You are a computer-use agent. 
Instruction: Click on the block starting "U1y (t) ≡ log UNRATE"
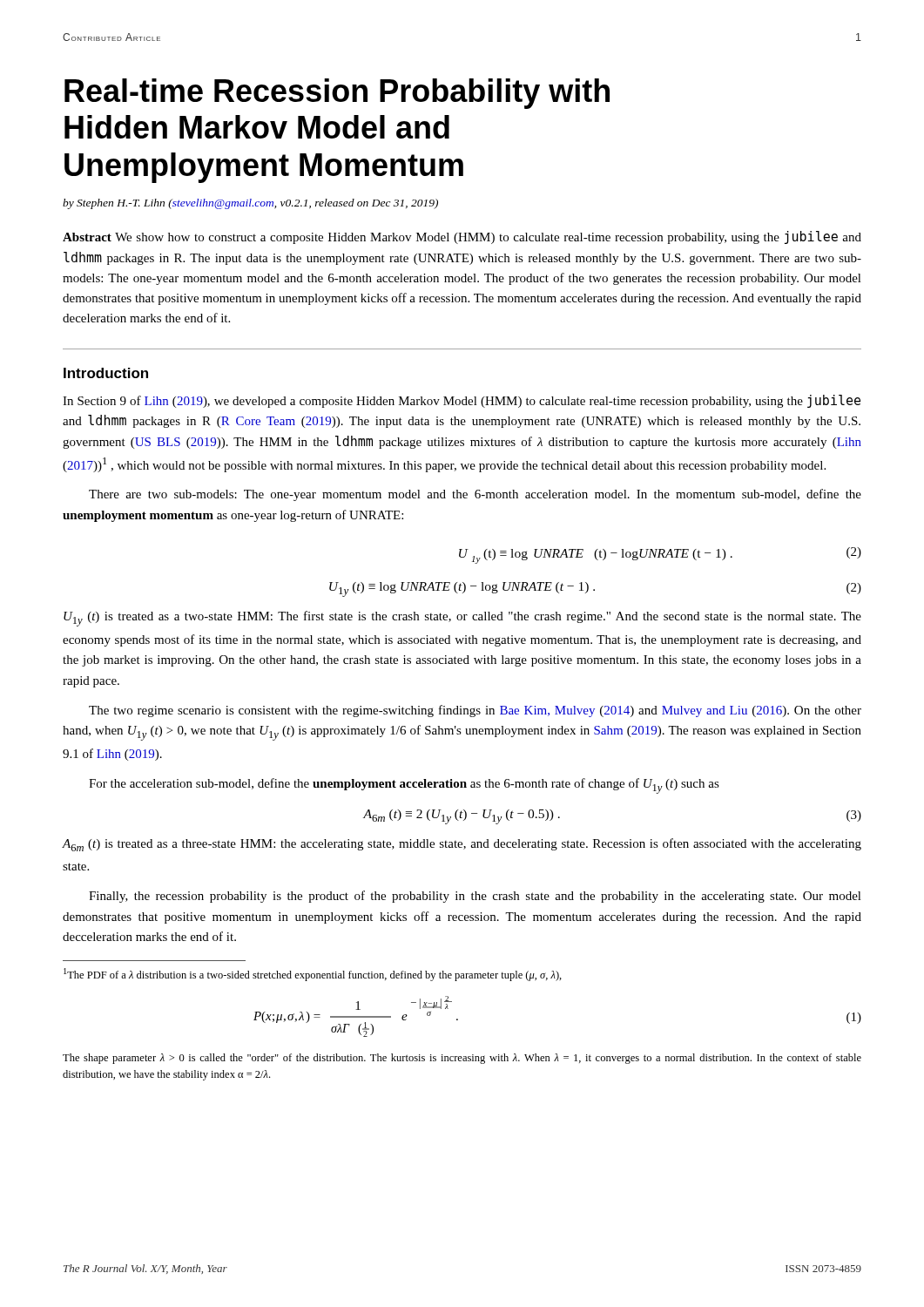[462, 588]
